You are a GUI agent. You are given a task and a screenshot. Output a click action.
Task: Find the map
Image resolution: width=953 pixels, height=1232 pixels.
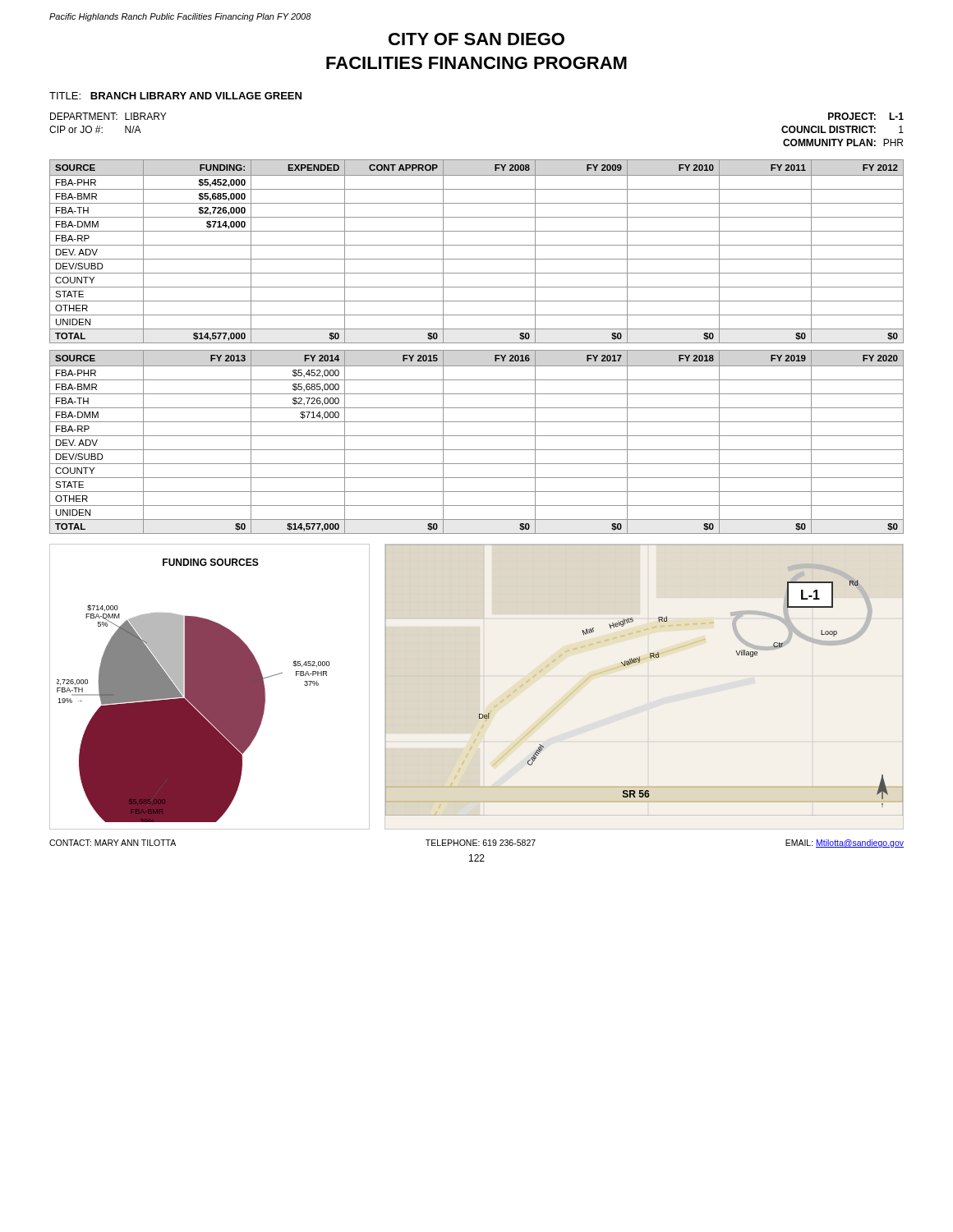coord(644,687)
